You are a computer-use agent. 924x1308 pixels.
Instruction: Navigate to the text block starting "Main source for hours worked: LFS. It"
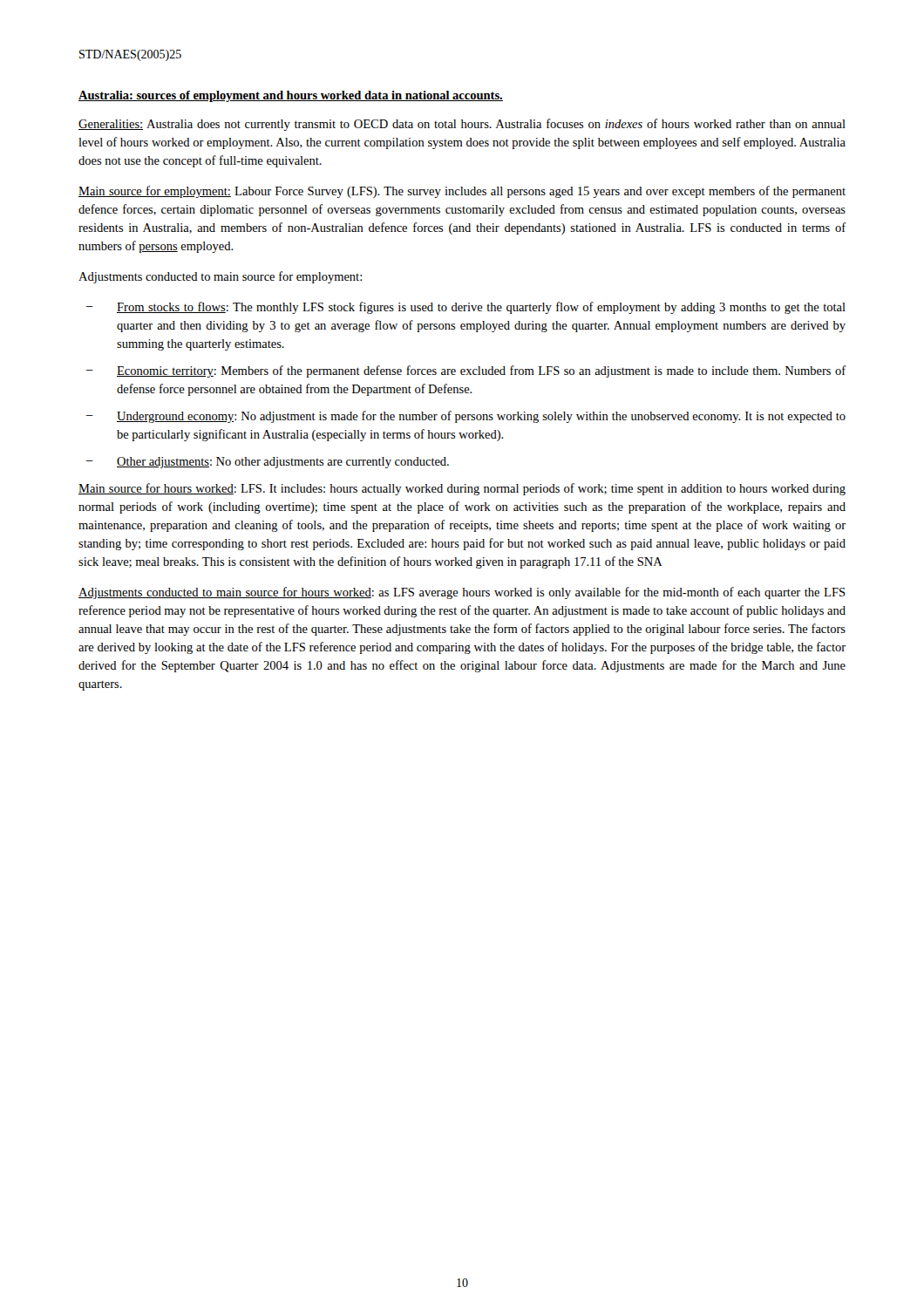(x=462, y=525)
